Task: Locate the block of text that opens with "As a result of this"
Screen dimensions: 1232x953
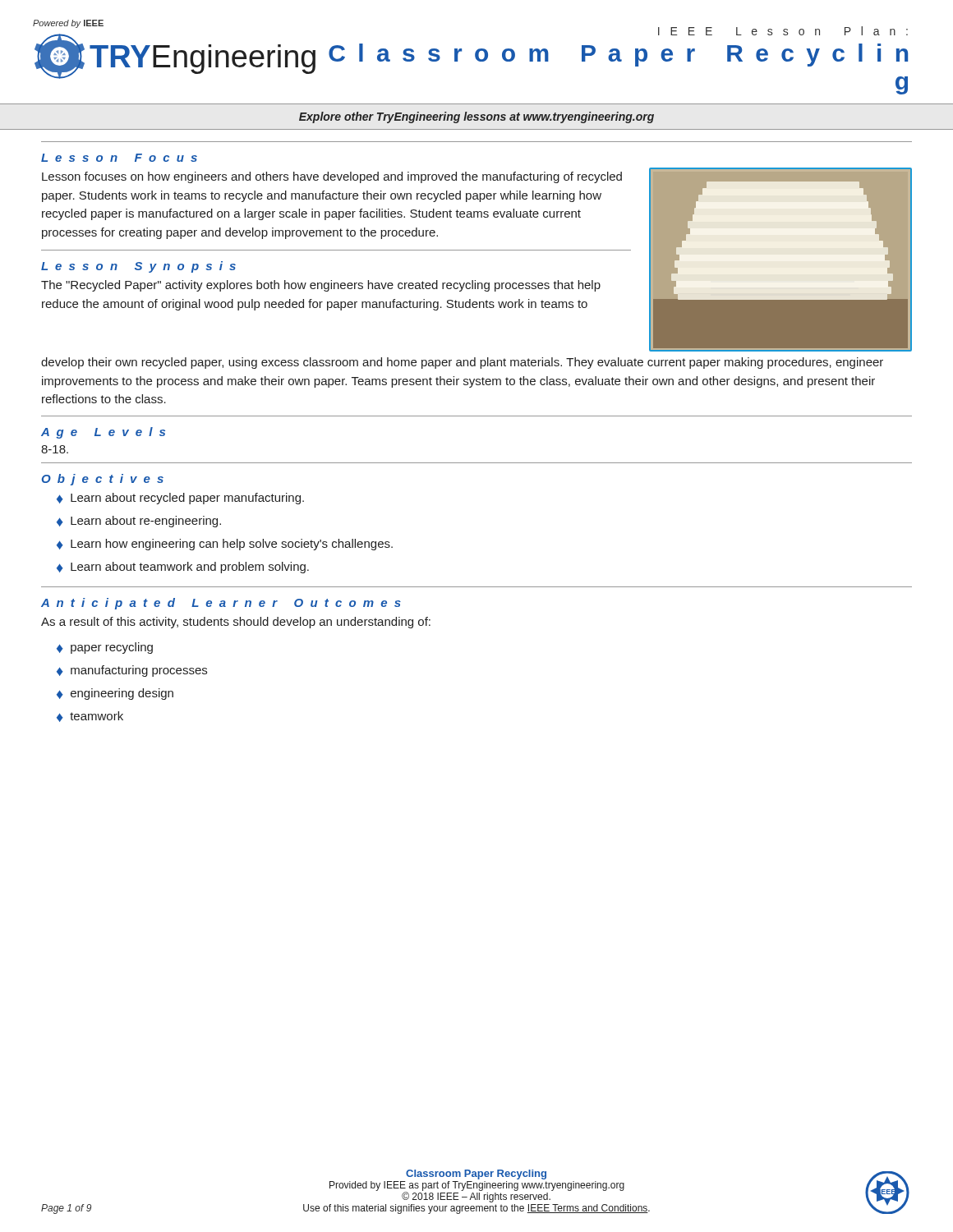Action: pos(236,622)
